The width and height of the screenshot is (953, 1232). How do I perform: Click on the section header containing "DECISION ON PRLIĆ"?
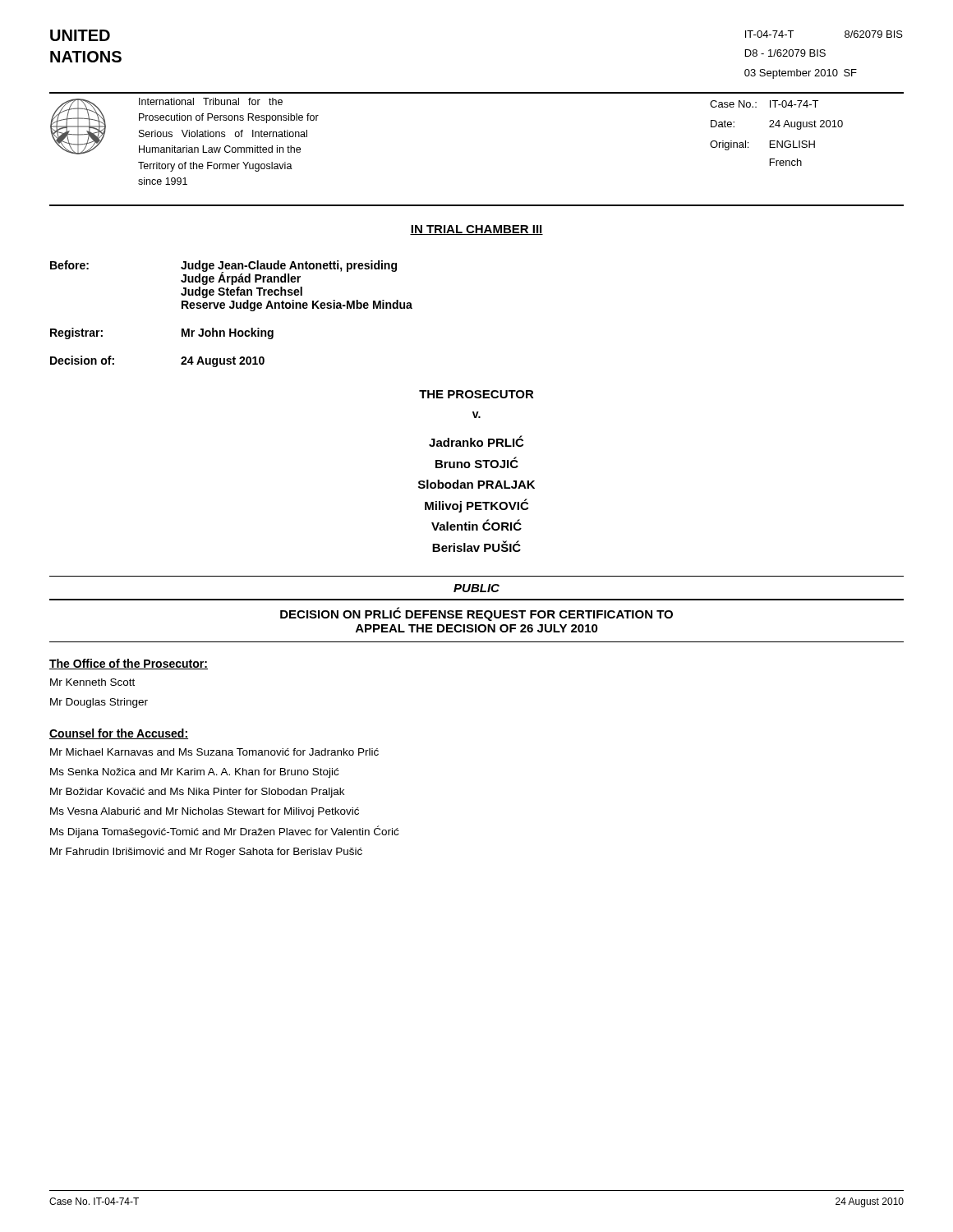tap(476, 621)
